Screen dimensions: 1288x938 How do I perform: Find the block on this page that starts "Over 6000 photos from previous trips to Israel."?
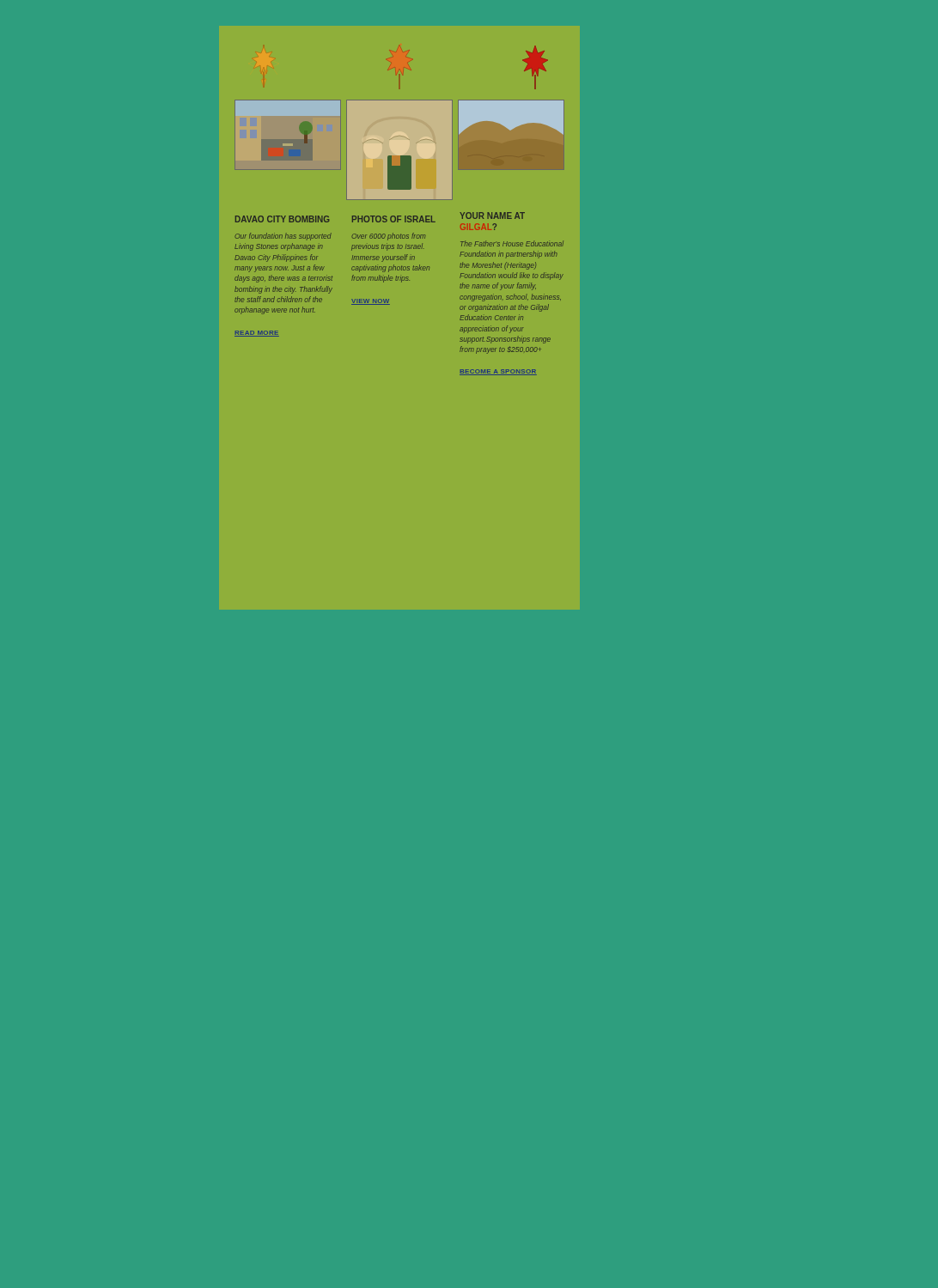[x=391, y=257]
